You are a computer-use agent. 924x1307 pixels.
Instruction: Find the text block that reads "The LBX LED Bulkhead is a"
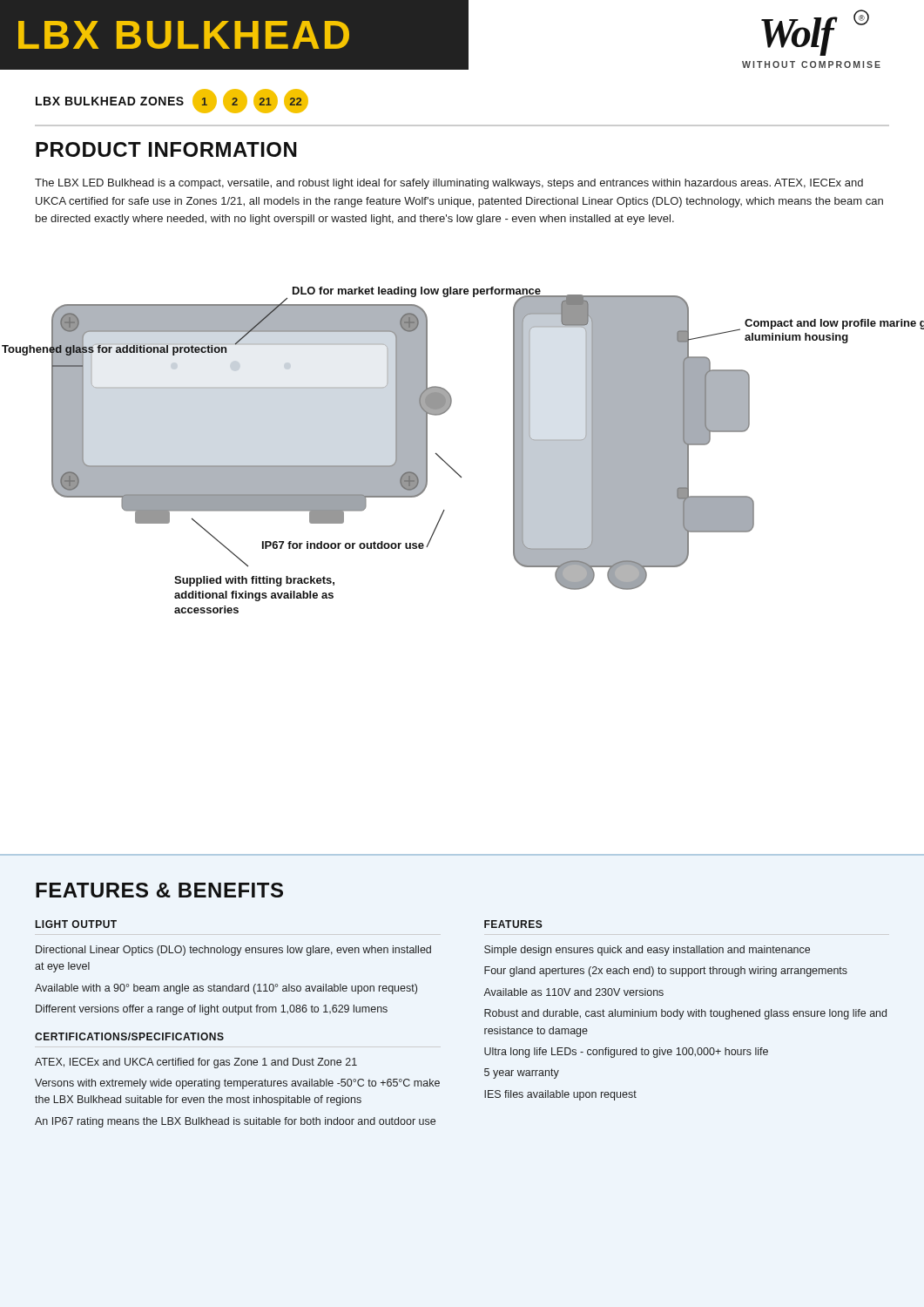(459, 200)
